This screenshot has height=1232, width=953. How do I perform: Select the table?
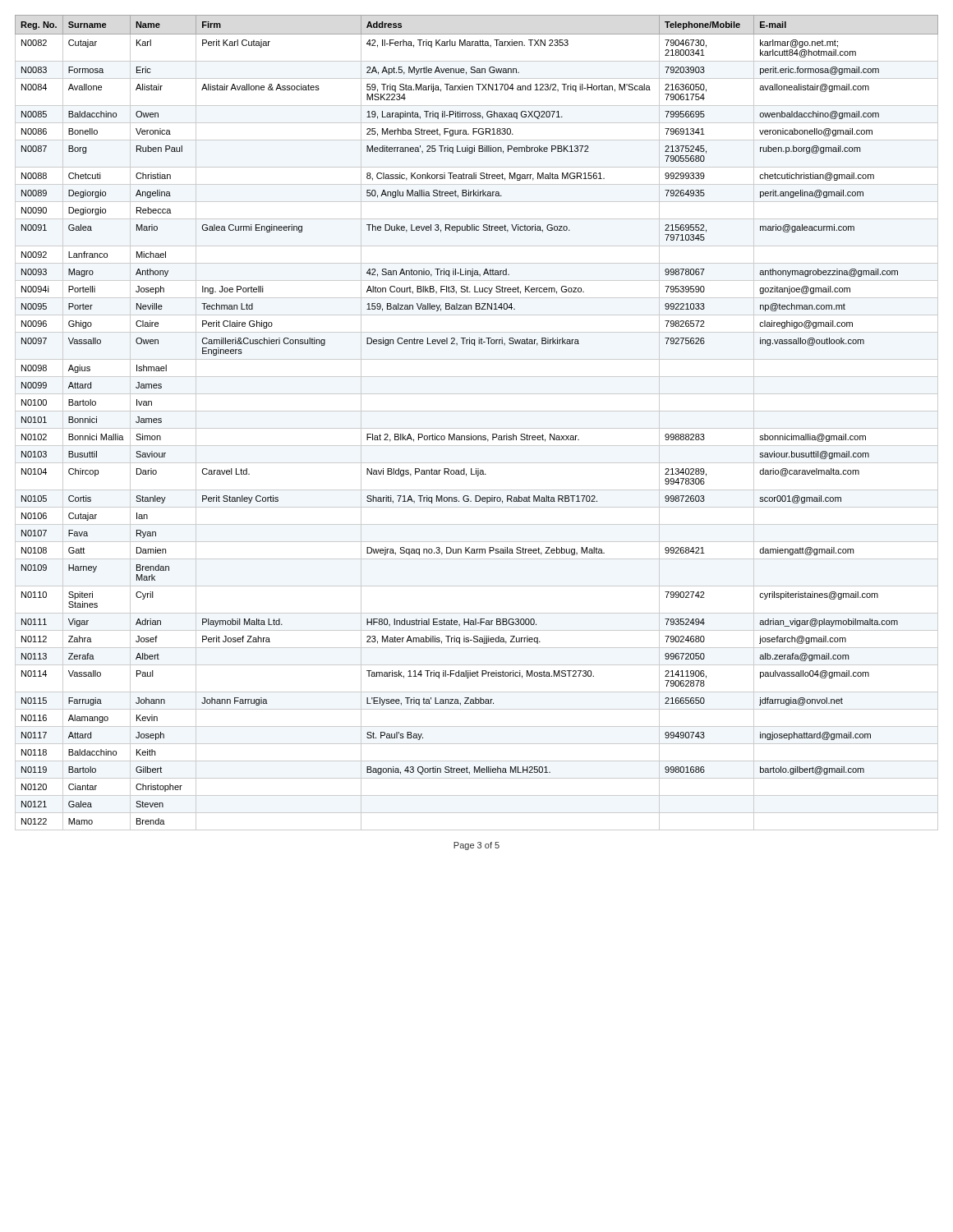coord(476,423)
